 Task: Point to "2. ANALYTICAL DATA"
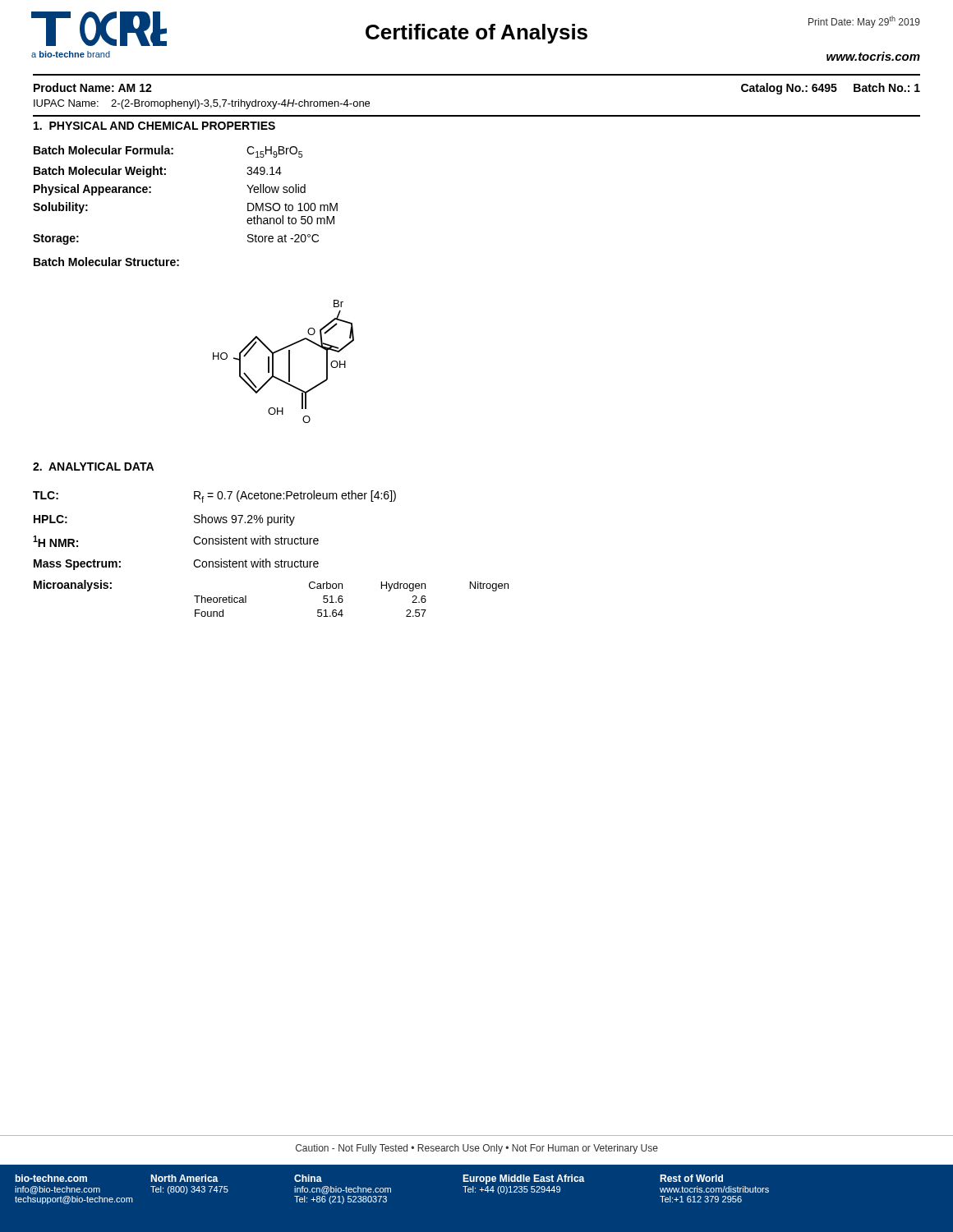[93, 466]
